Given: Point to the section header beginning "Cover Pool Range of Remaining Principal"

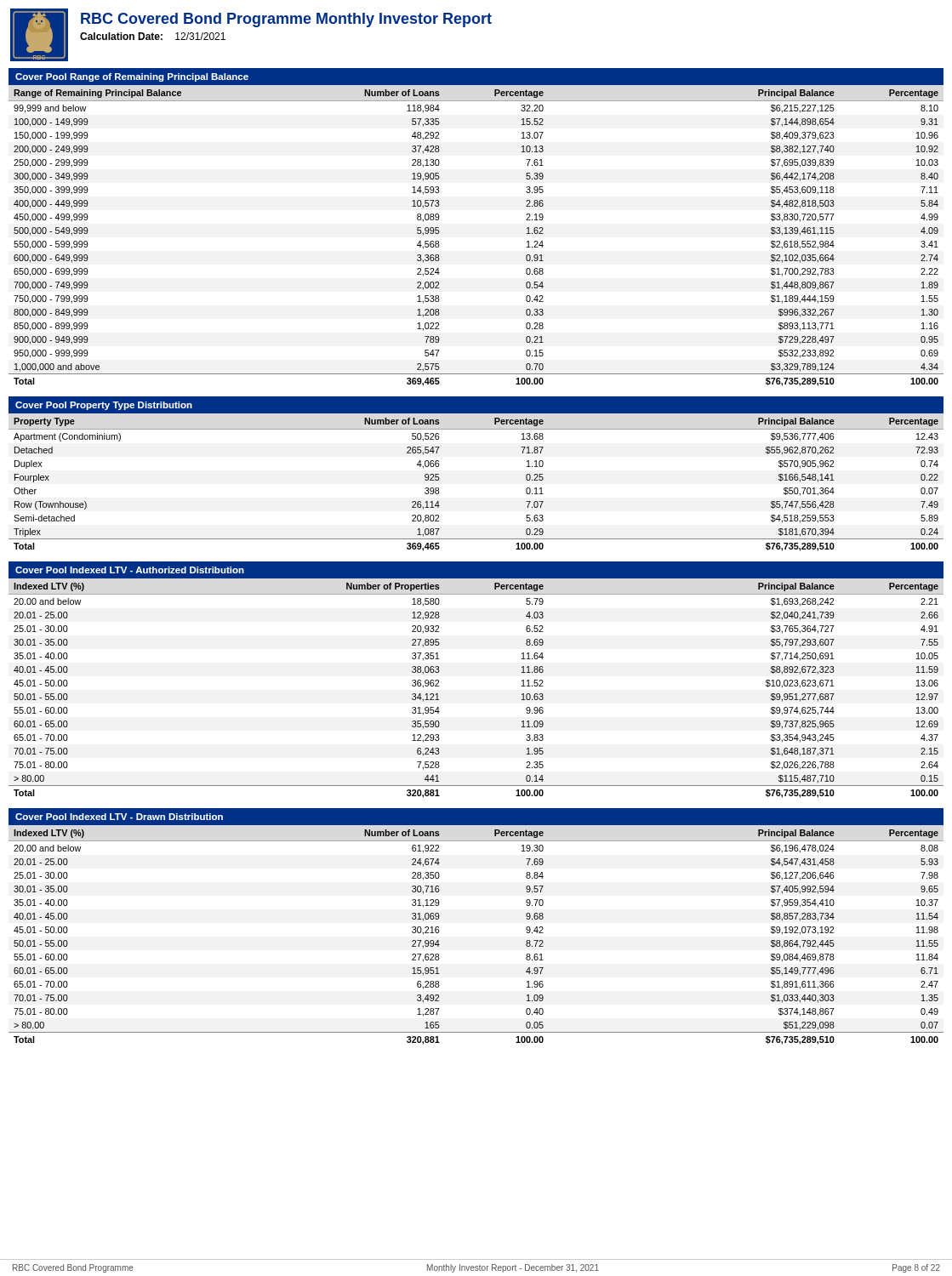Looking at the screenshot, I should pyautogui.click(x=132, y=77).
